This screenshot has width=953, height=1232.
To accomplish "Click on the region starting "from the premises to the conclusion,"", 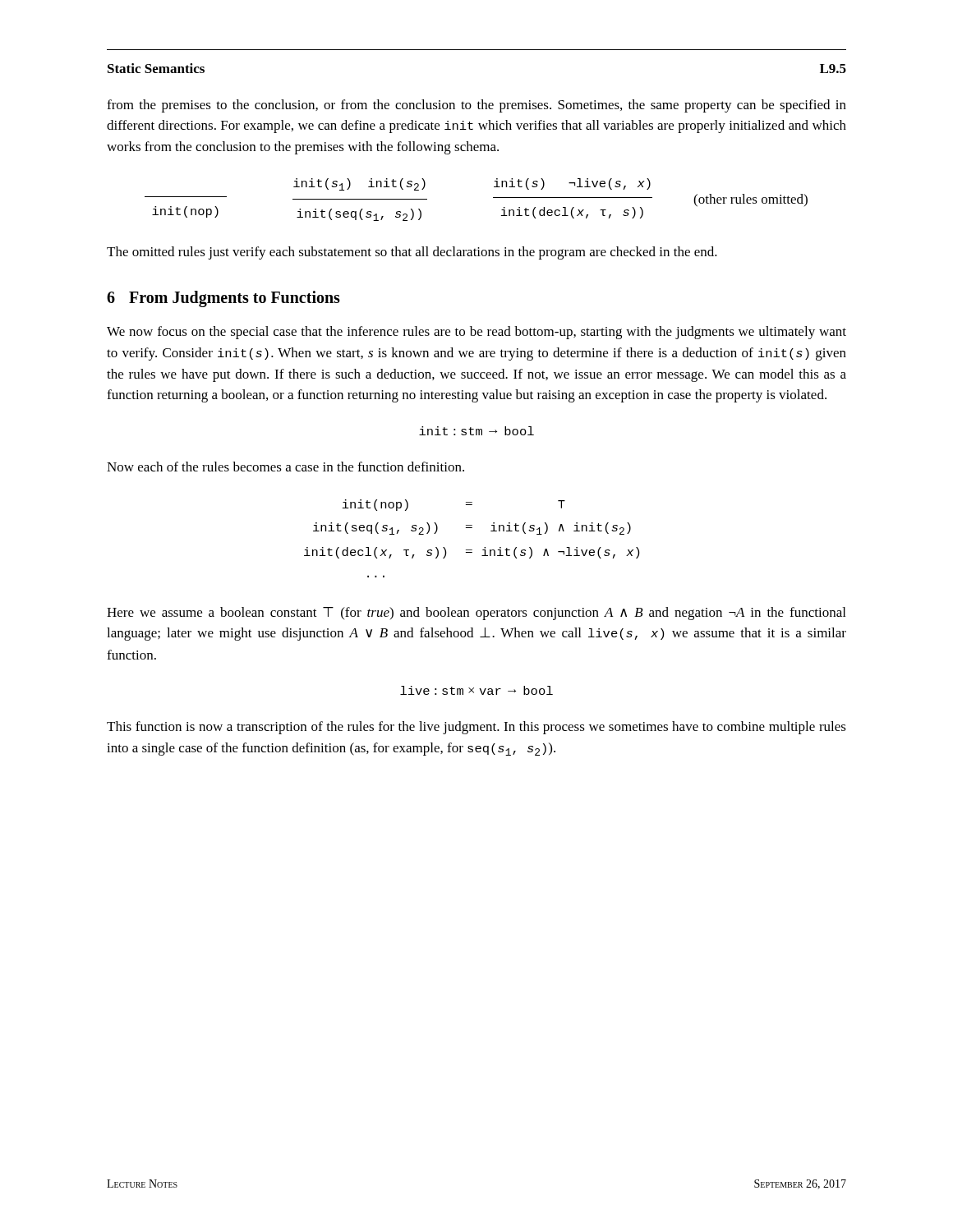I will tap(476, 126).
